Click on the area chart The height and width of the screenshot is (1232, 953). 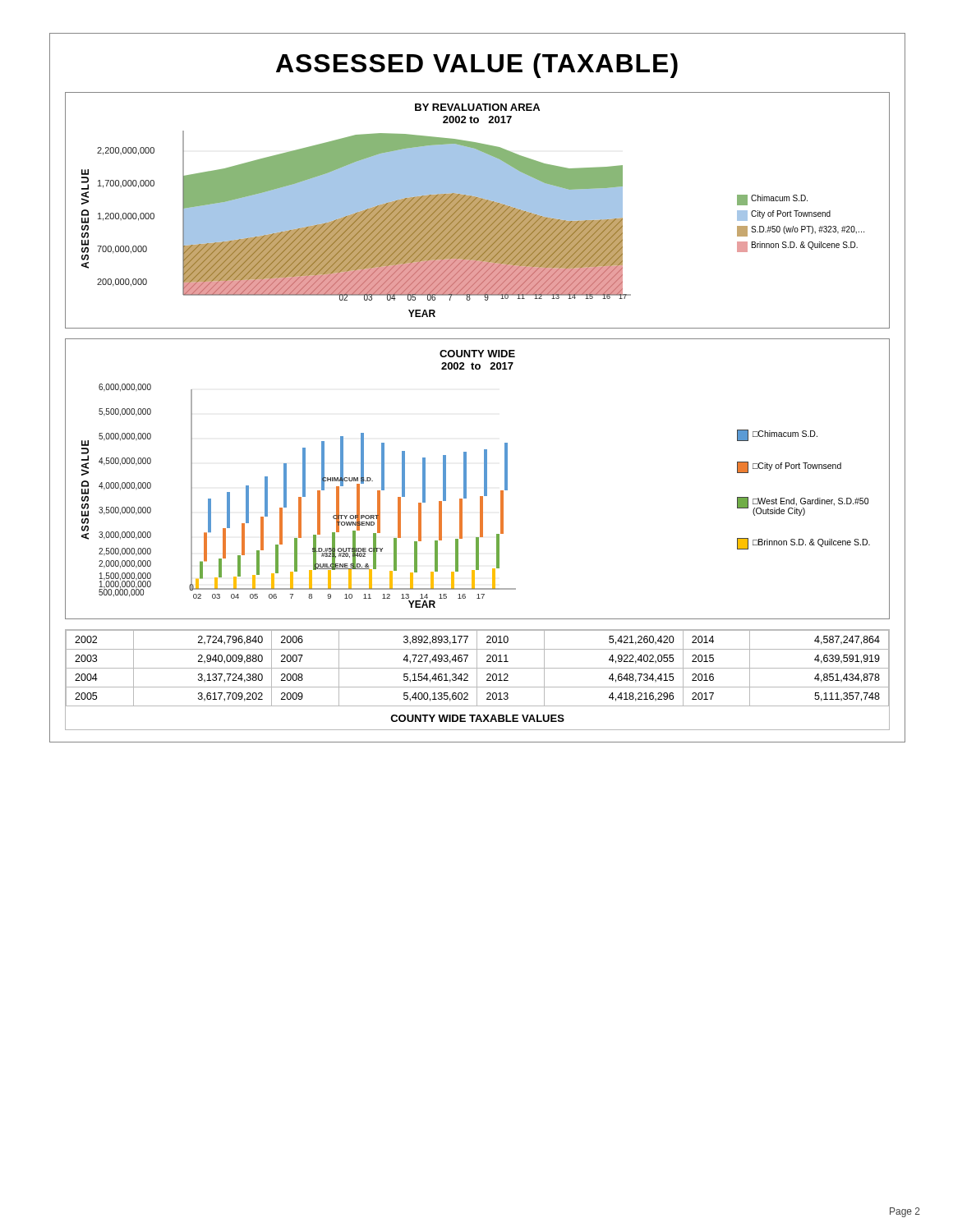(477, 210)
